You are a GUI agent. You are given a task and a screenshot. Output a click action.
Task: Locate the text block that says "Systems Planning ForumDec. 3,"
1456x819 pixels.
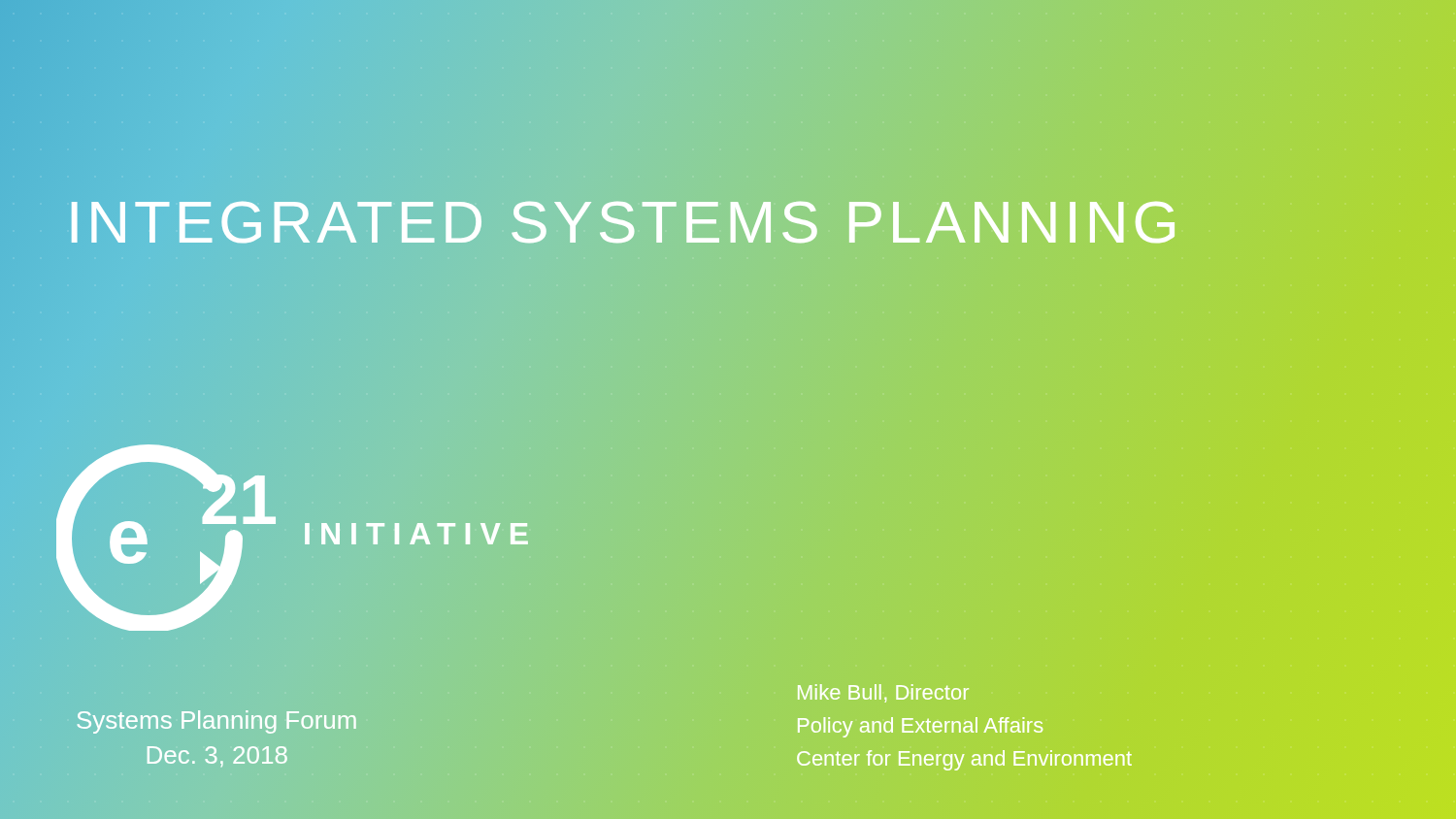click(217, 738)
